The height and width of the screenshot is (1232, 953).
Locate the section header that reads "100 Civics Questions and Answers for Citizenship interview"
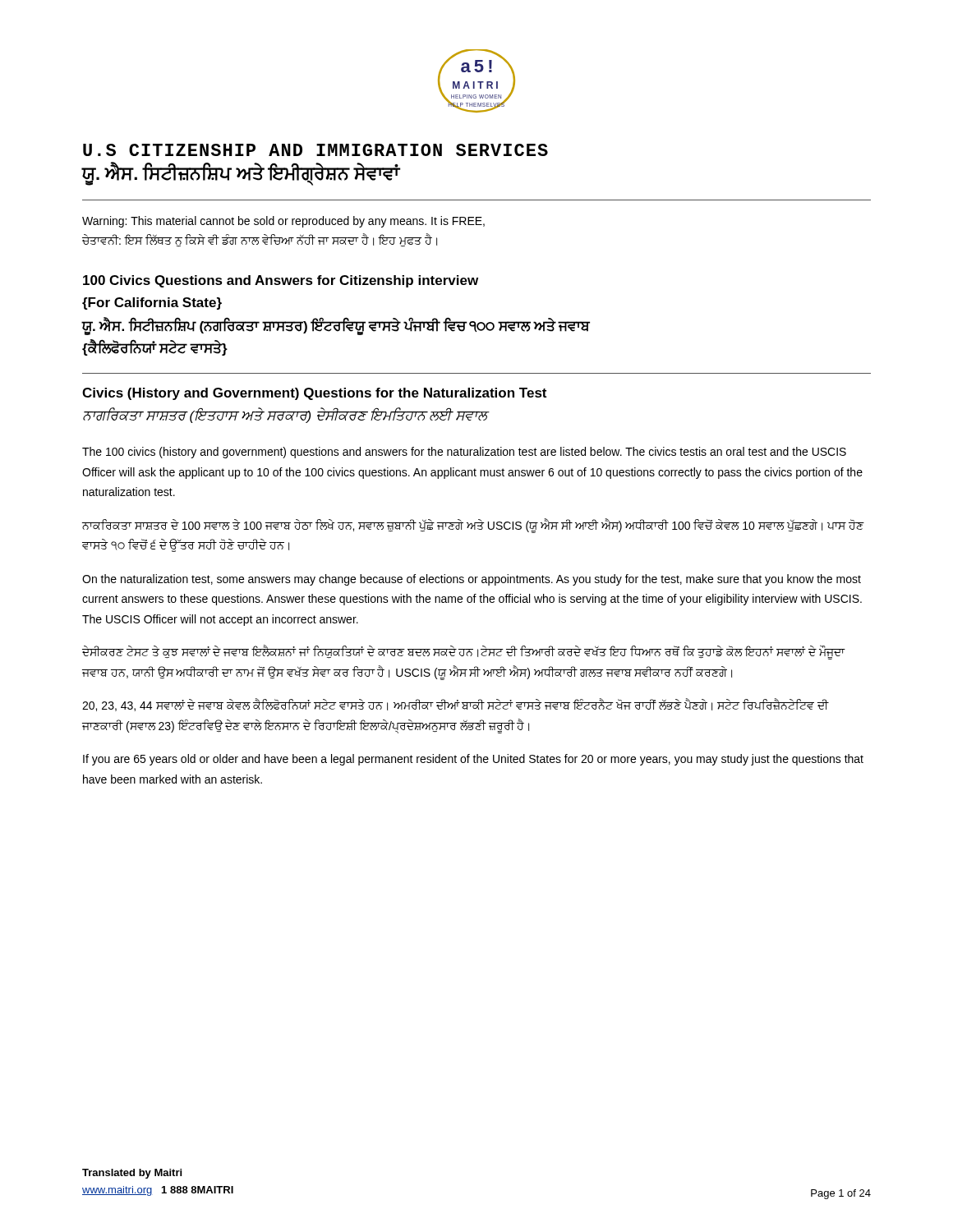[x=476, y=315]
